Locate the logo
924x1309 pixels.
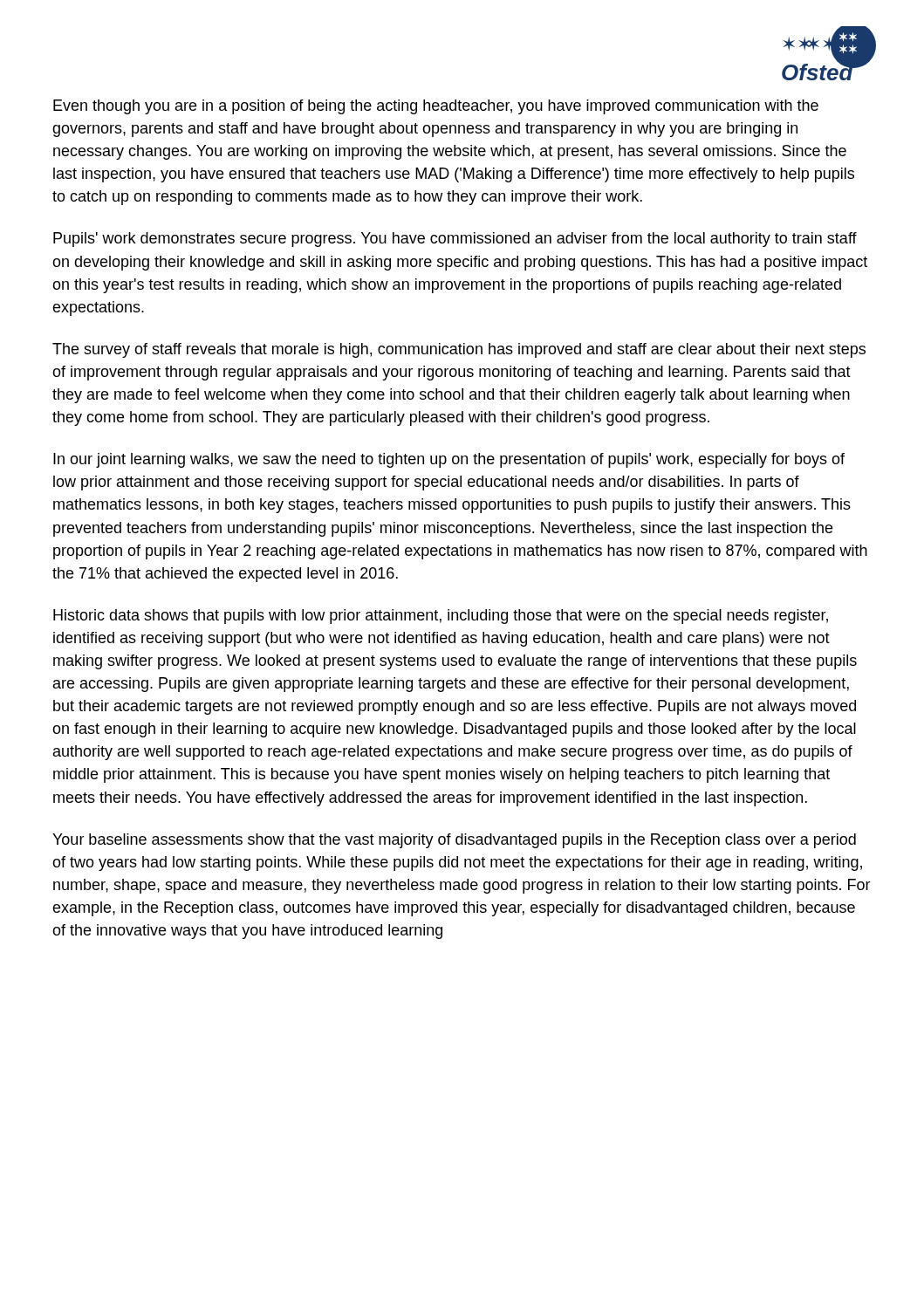(831, 58)
